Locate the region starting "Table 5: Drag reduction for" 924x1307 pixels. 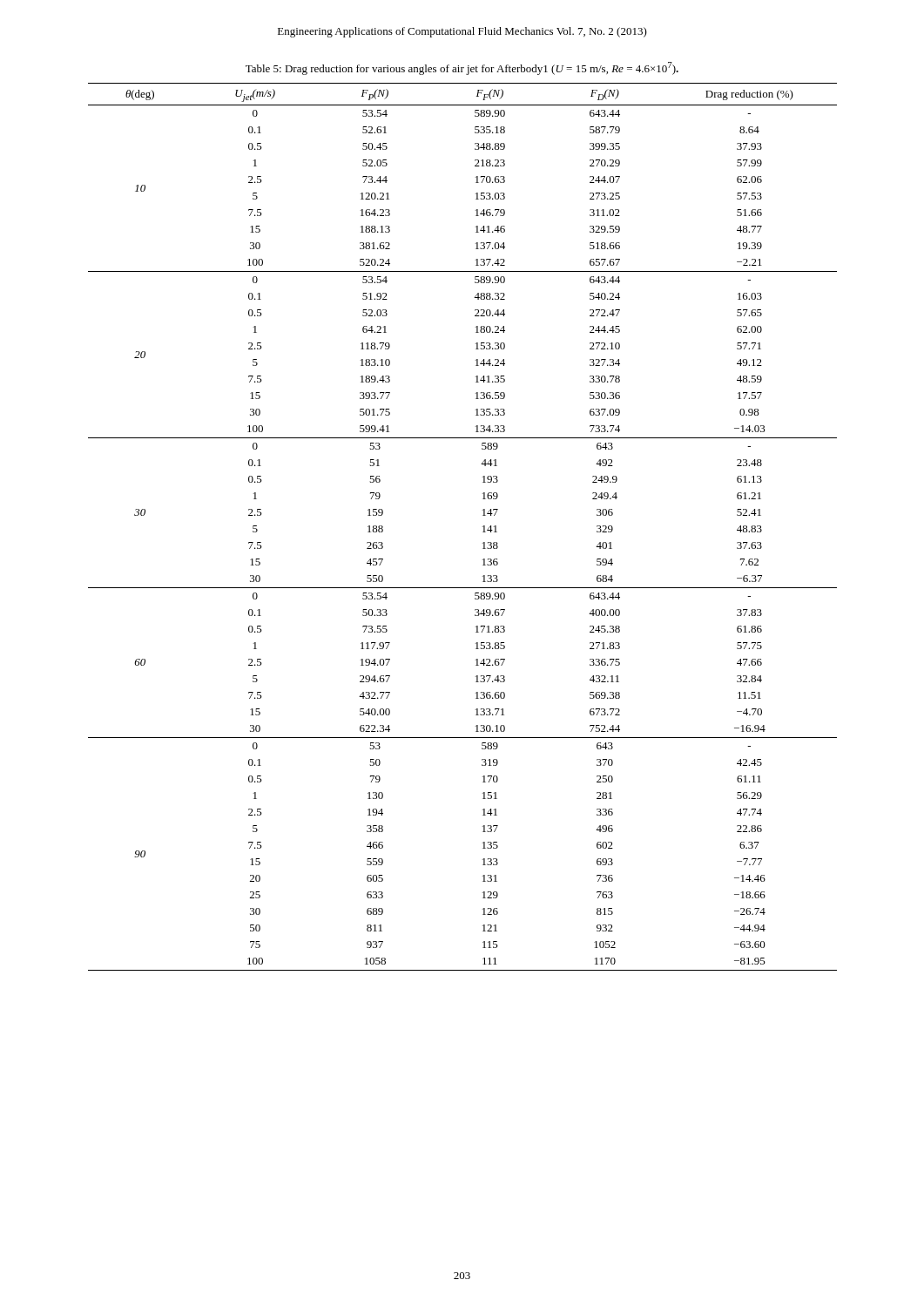click(x=462, y=67)
